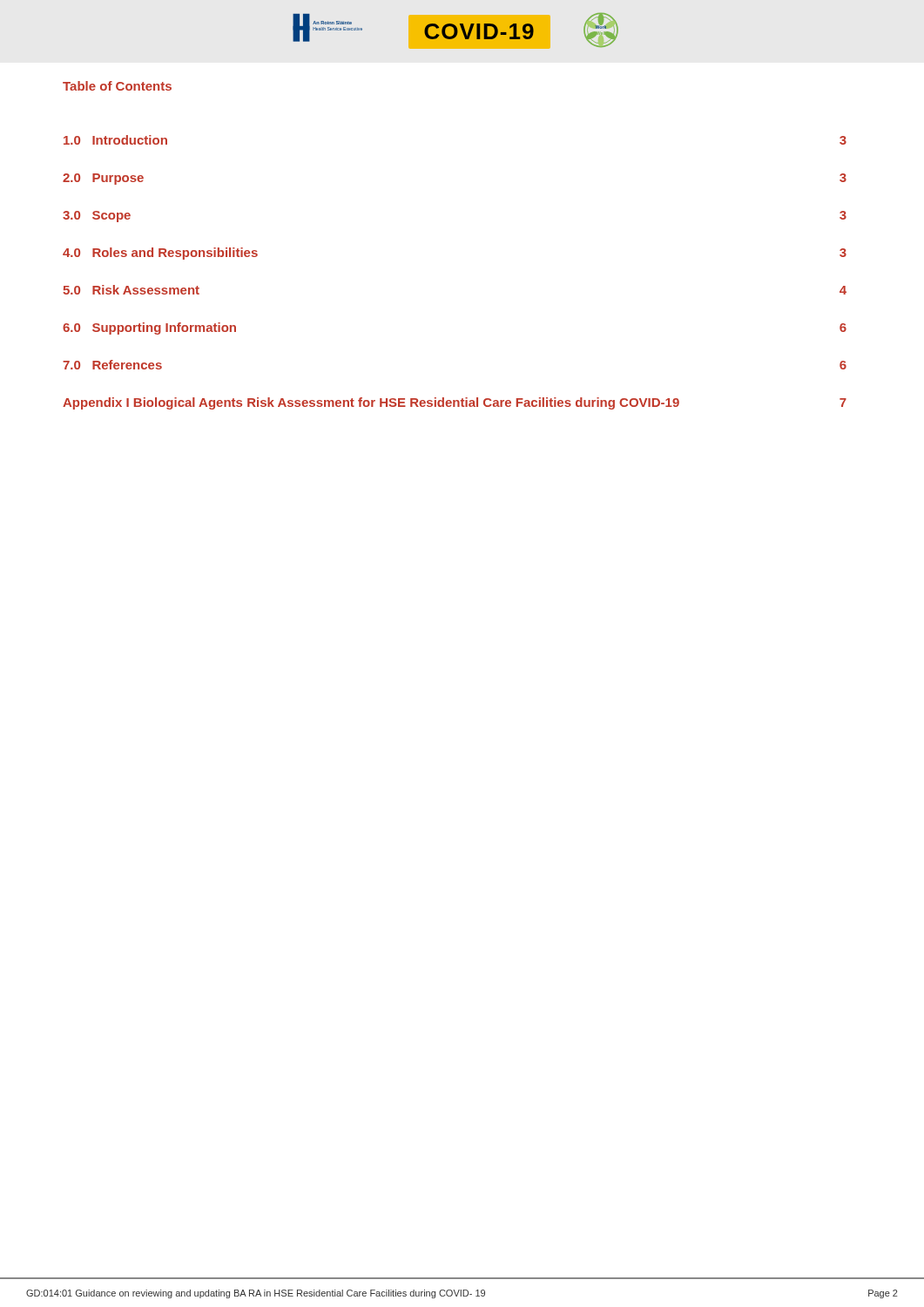Image resolution: width=924 pixels, height=1307 pixels.
Task: Locate the text "6.0 Supporting Information 6"
Action: click(x=148, y=327)
